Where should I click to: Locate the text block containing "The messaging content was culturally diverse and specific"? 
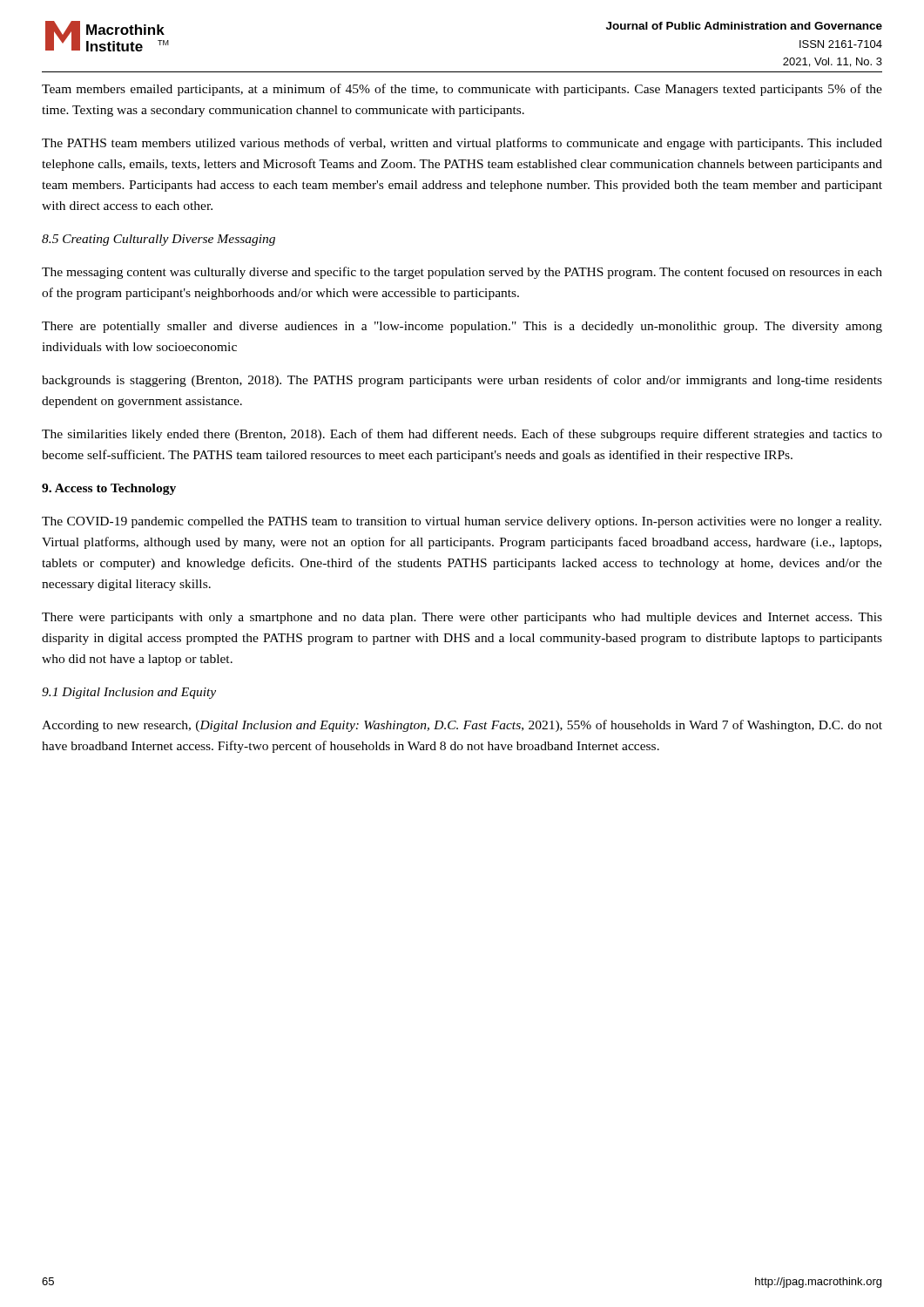(x=462, y=282)
